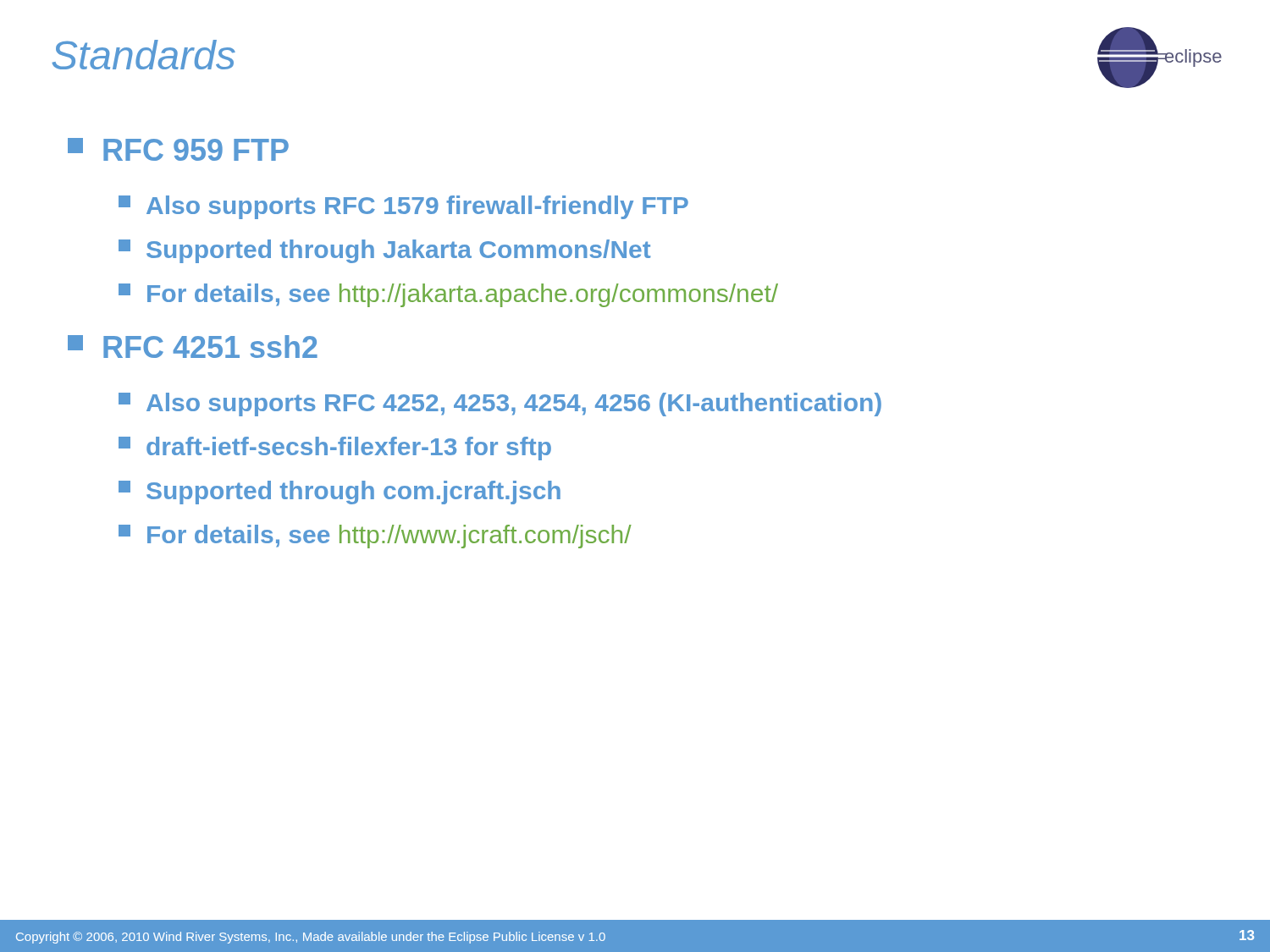Locate the region starting "Also supports RFC 4252, 4253,"
Screen dimensions: 952x1270
pos(501,402)
